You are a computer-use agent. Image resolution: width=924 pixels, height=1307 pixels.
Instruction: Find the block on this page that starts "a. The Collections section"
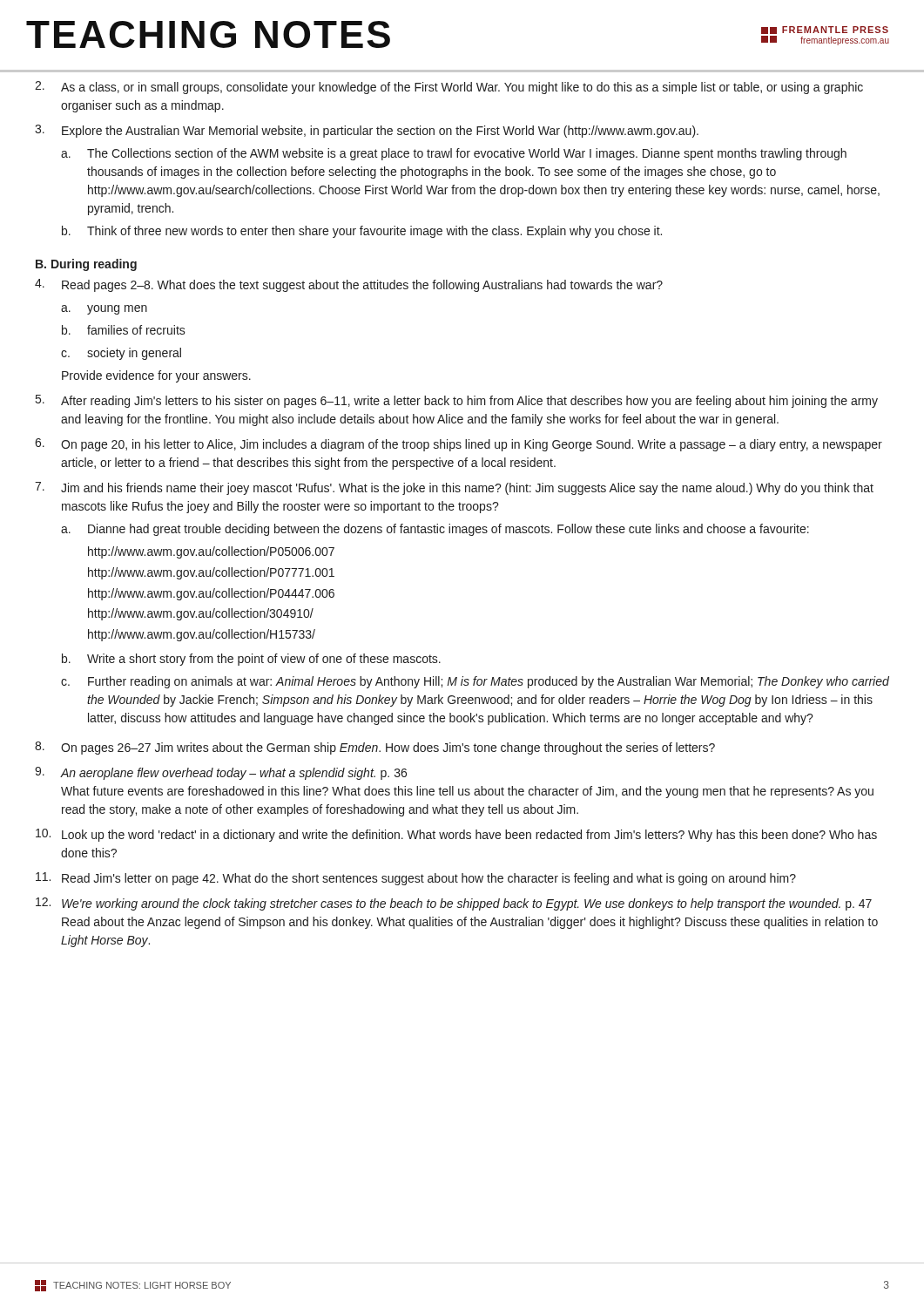(x=475, y=181)
